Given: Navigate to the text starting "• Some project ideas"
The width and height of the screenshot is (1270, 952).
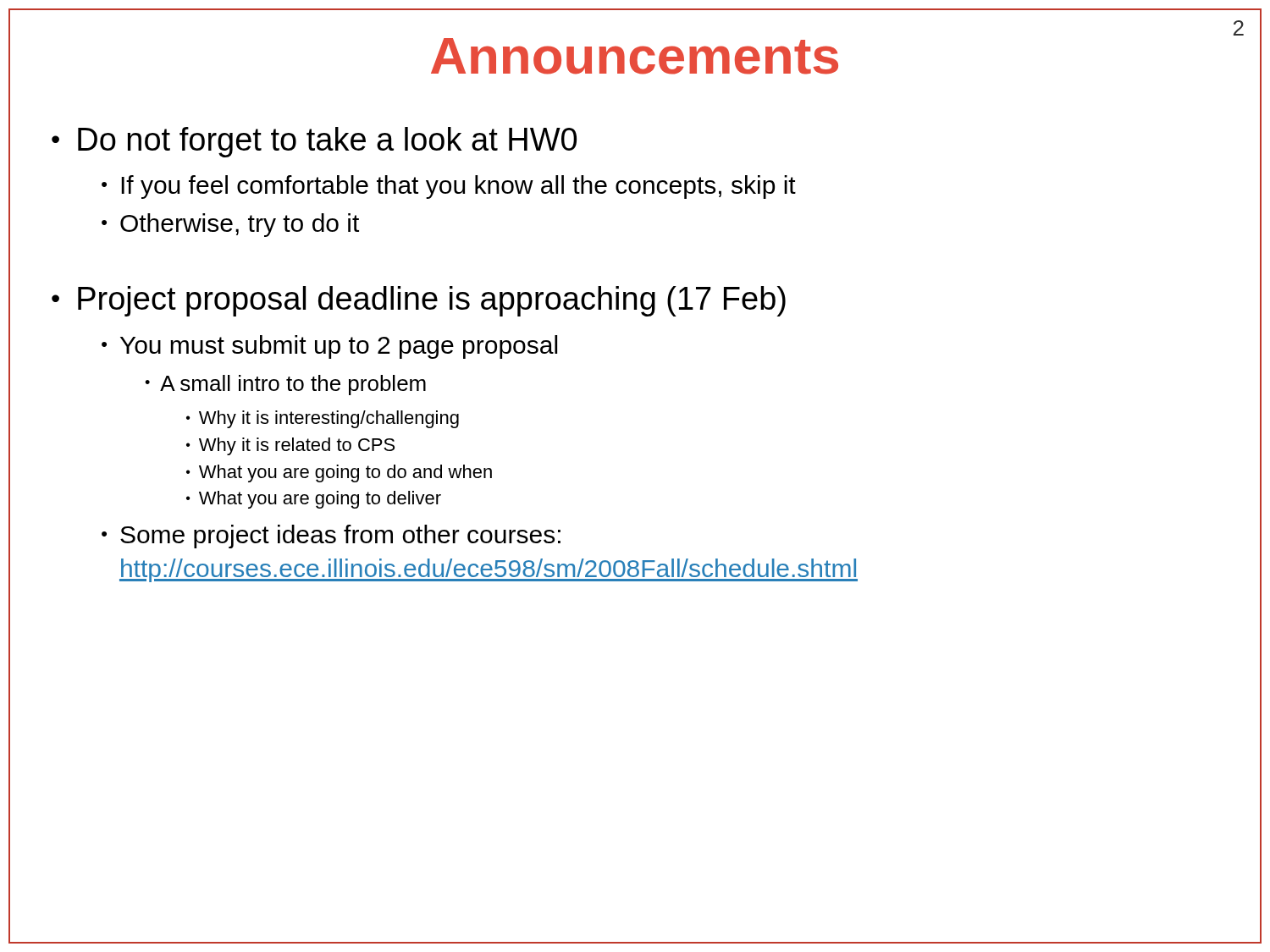Looking at the screenshot, I should [479, 552].
